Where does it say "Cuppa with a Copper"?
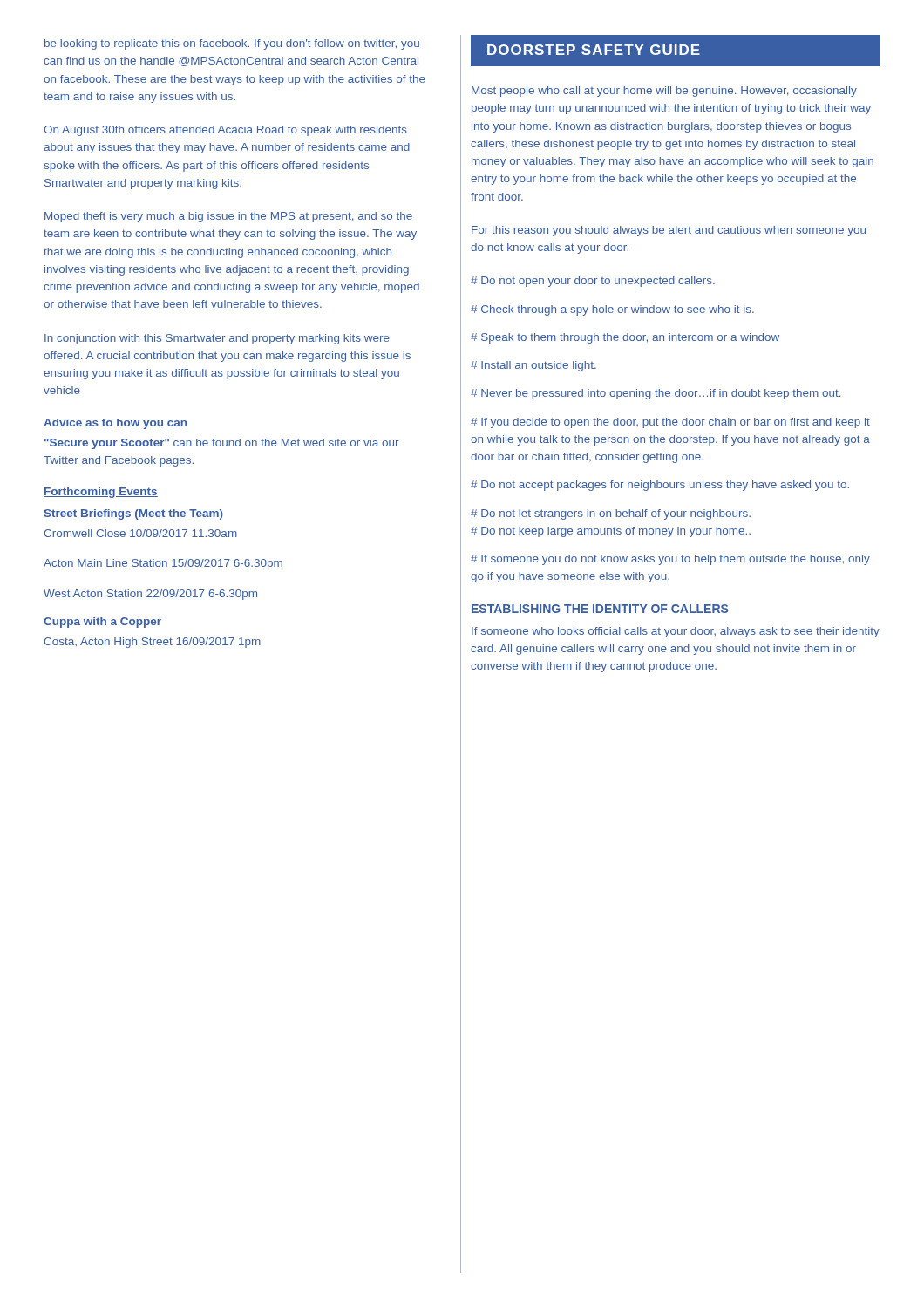Screen dimensions: 1308x924 coord(102,621)
